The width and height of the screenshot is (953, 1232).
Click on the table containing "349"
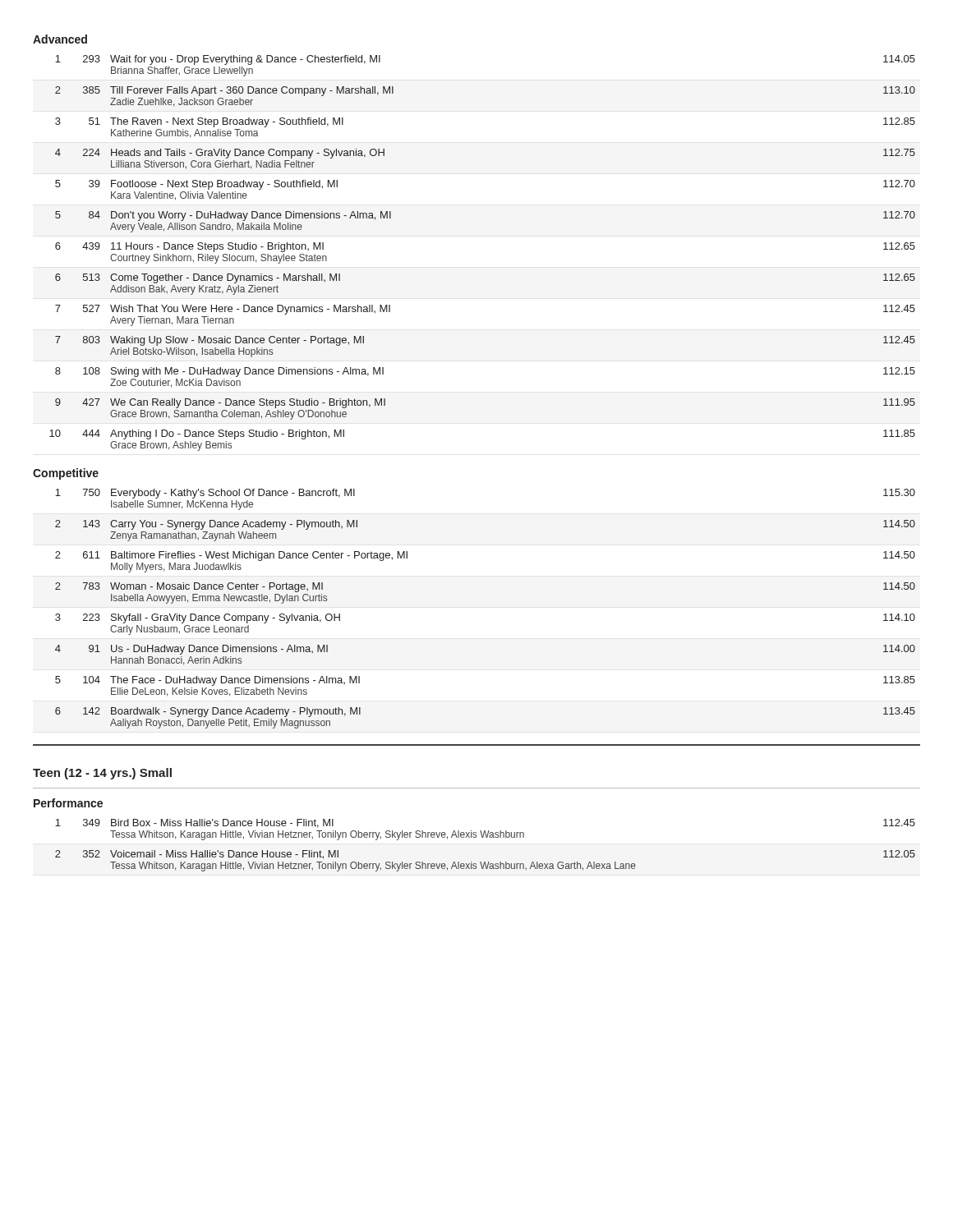pos(476,844)
